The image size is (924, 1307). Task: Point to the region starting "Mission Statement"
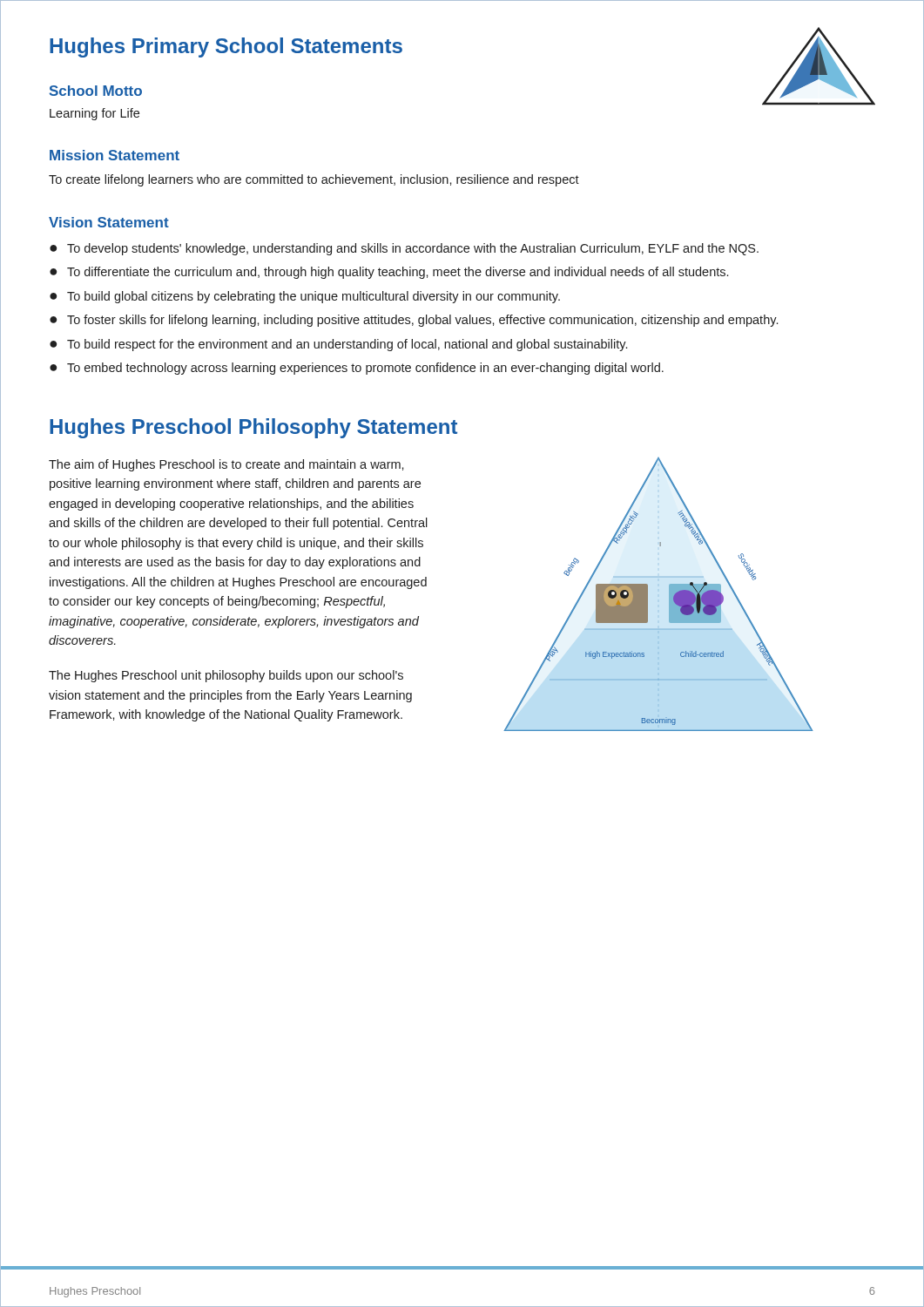coord(114,156)
